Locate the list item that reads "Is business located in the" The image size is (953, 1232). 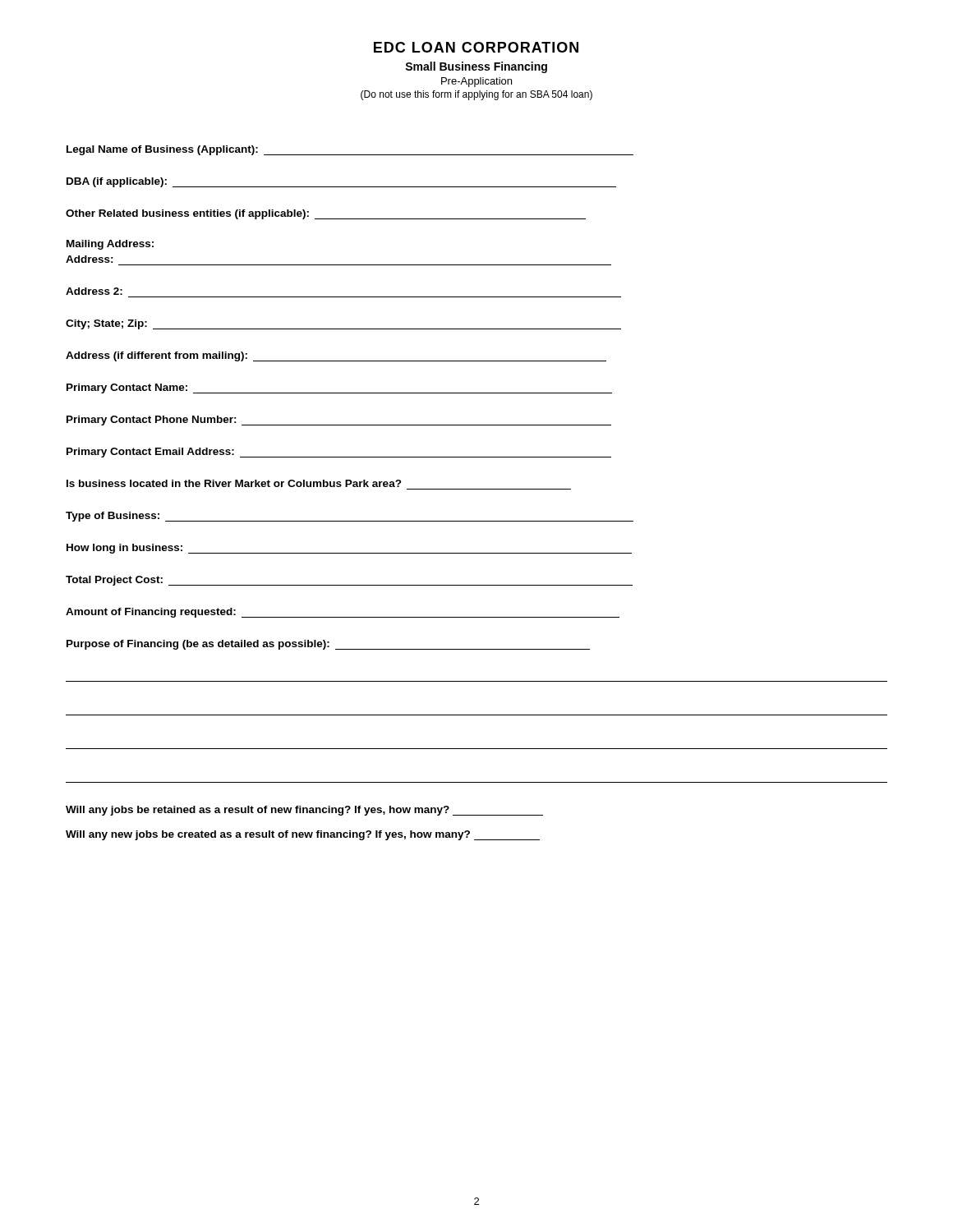(x=318, y=483)
